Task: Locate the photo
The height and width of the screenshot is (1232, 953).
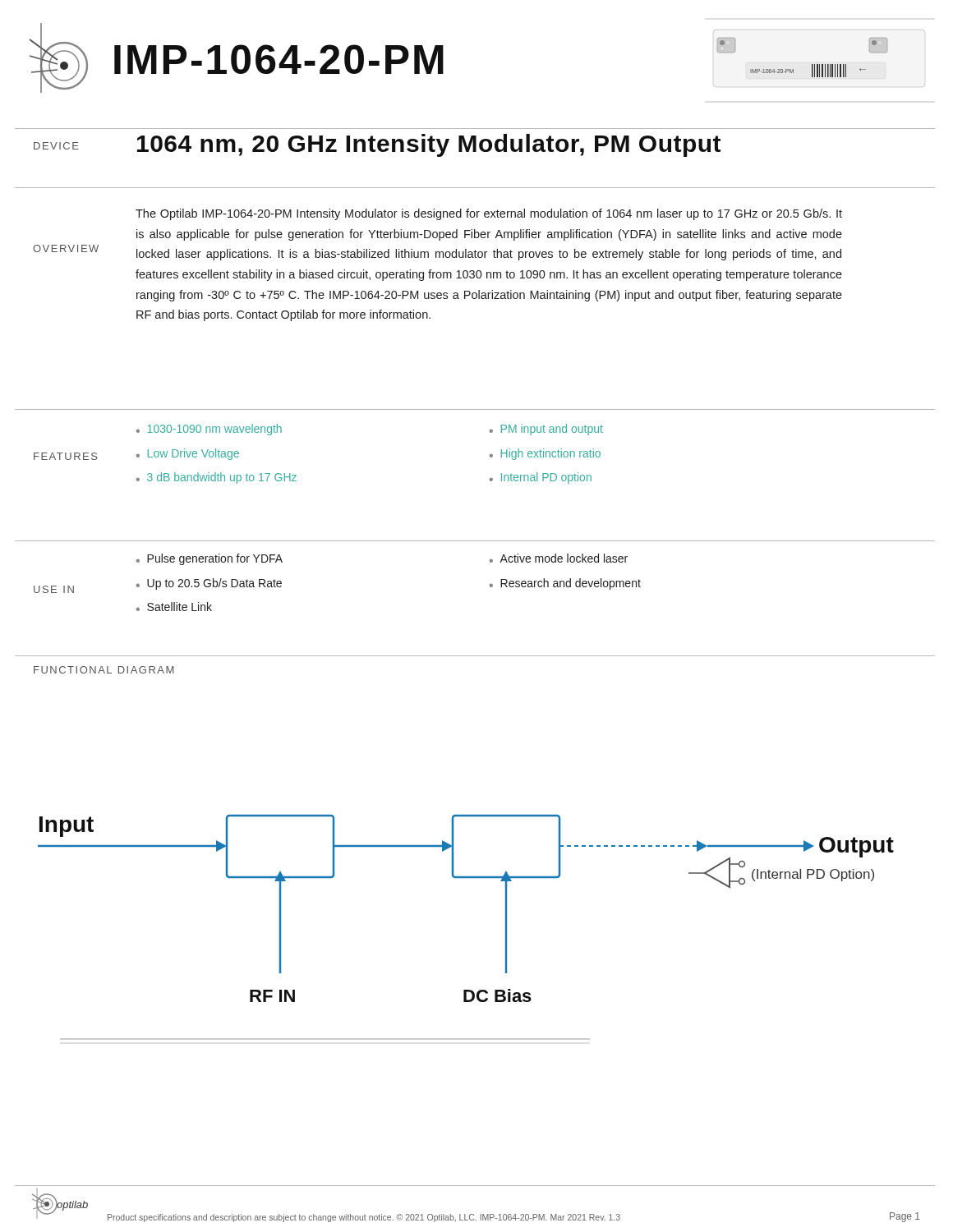Action: pos(820,60)
